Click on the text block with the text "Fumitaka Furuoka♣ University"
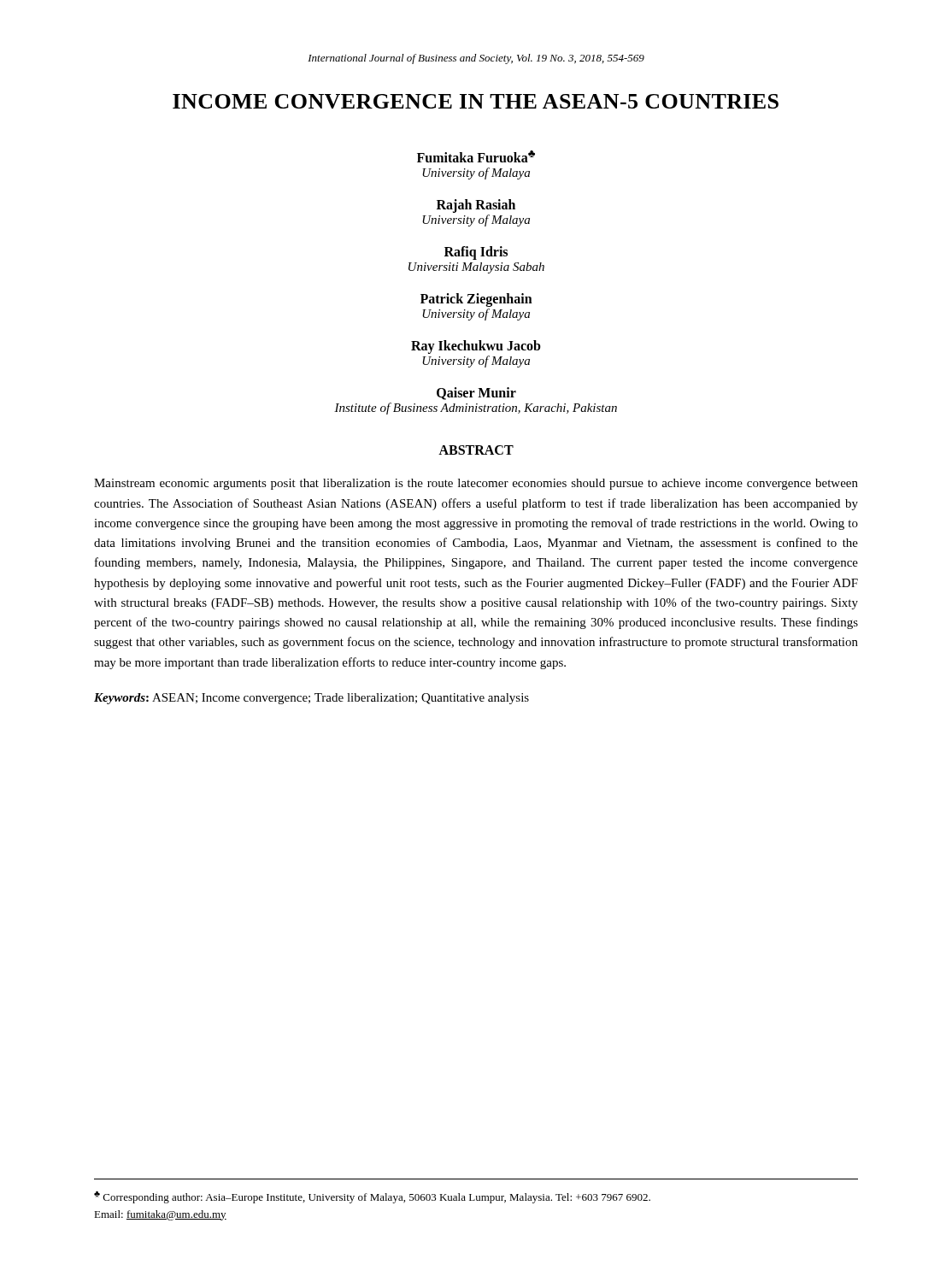952x1282 pixels. [476, 164]
